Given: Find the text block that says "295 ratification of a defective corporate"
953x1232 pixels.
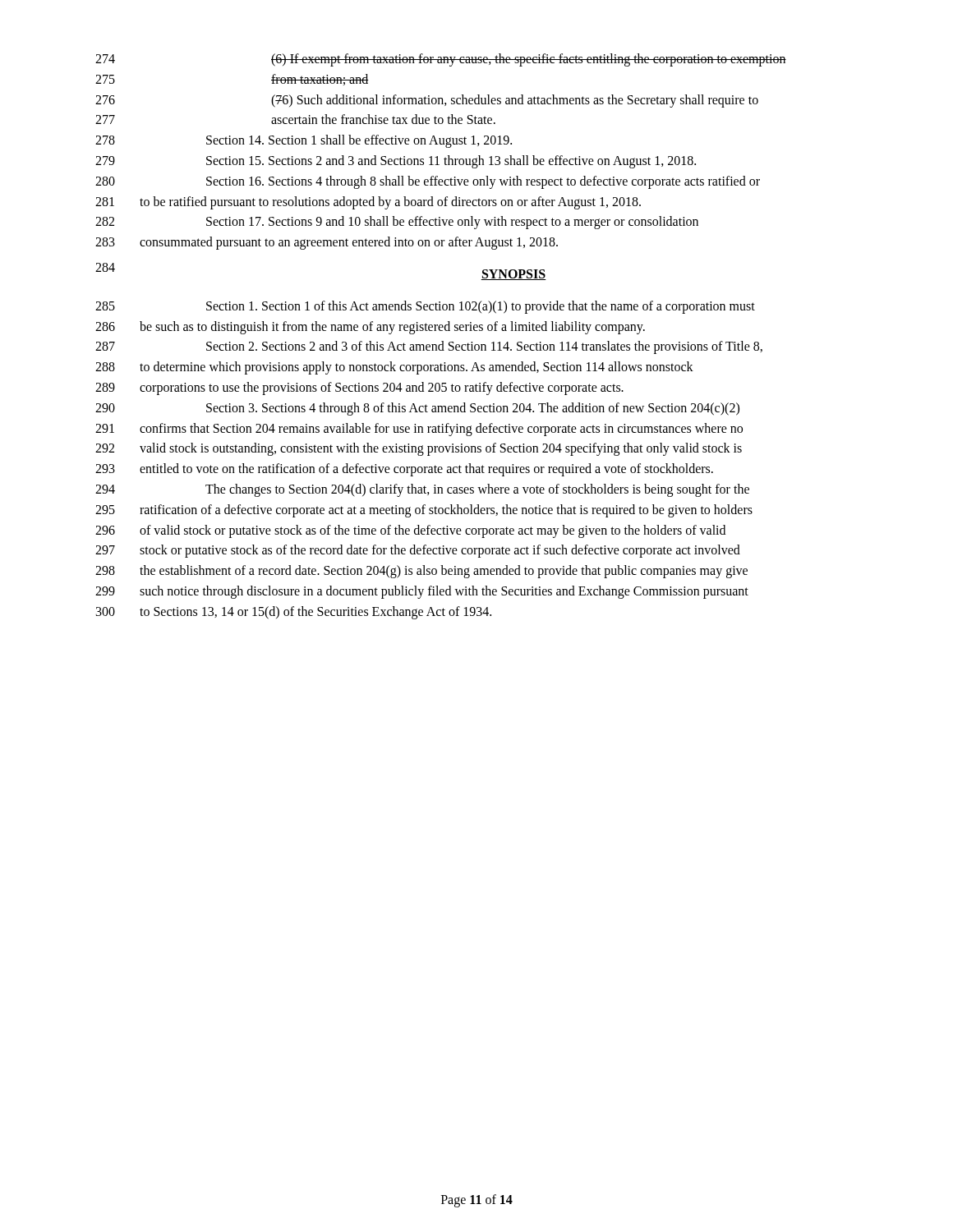Looking at the screenshot, I should (476, 510).
